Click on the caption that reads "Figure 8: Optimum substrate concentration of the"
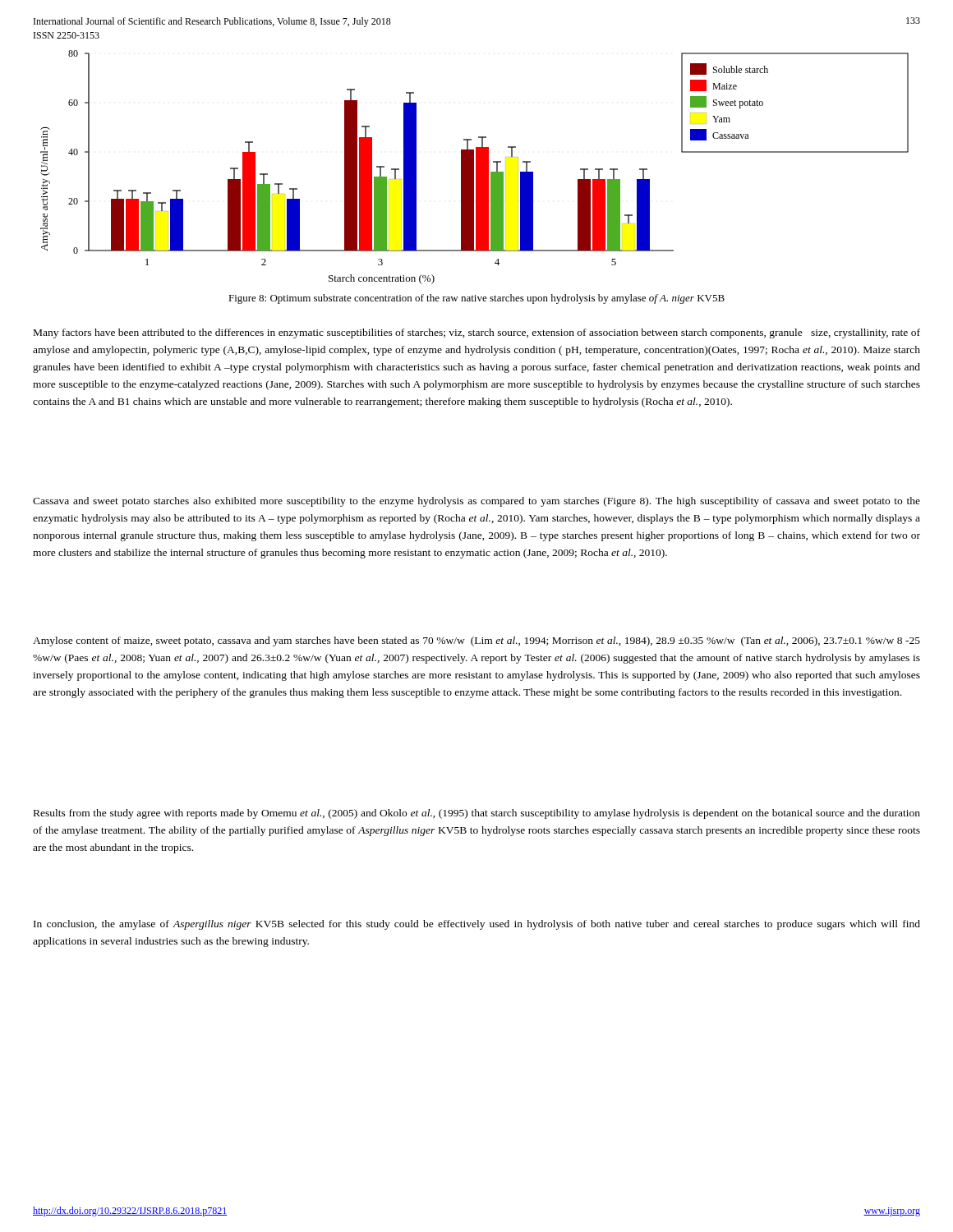 point(476,298)
